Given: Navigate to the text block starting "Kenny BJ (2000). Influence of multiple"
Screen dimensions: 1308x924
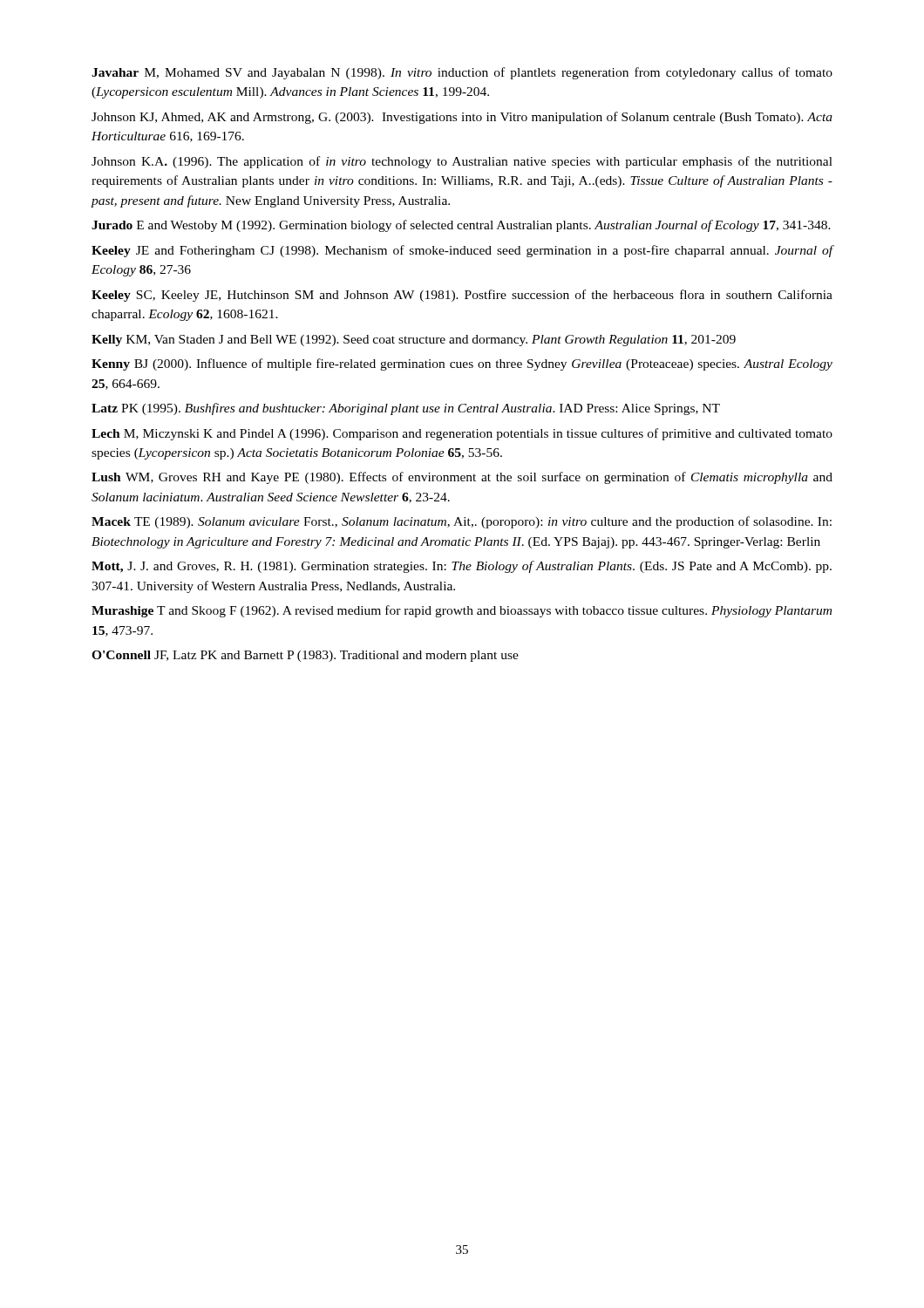Looking at the screenshot, I should (x=462, y=373).
